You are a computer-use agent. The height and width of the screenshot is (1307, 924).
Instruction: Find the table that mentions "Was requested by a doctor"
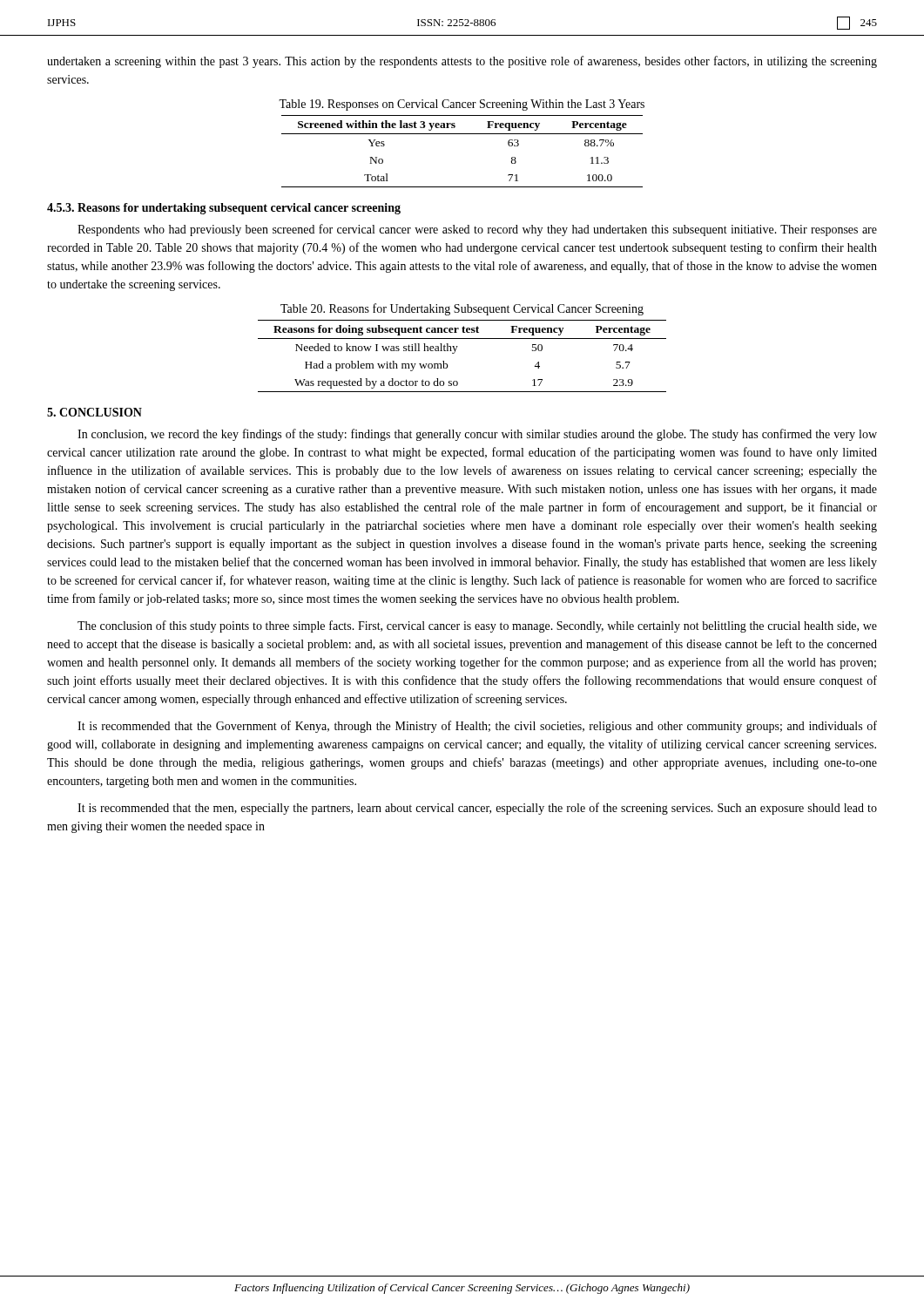(x=462, y=356)
